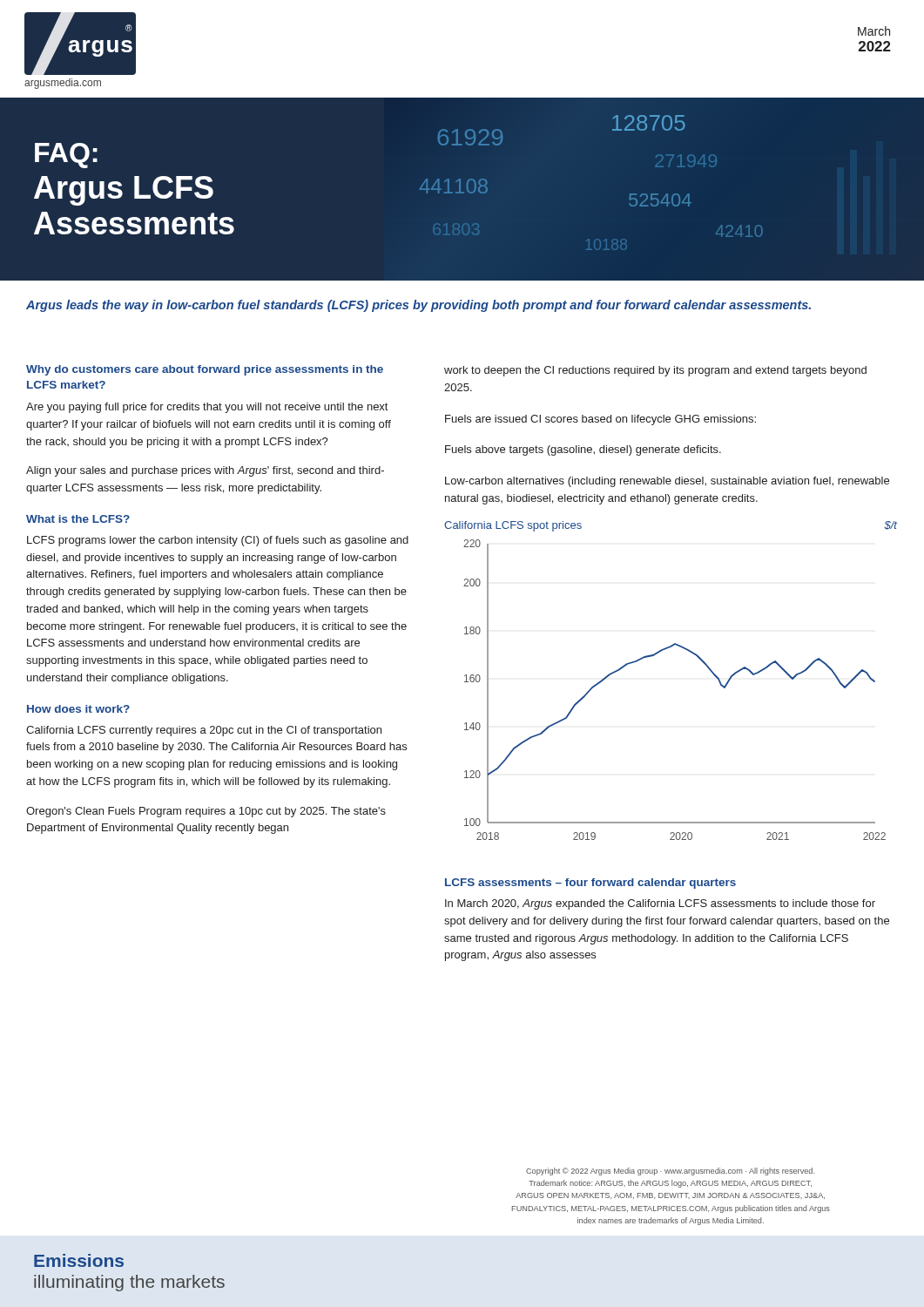Locate the region starting "Fuels above targets (gasoline,"

coord(583,449)
